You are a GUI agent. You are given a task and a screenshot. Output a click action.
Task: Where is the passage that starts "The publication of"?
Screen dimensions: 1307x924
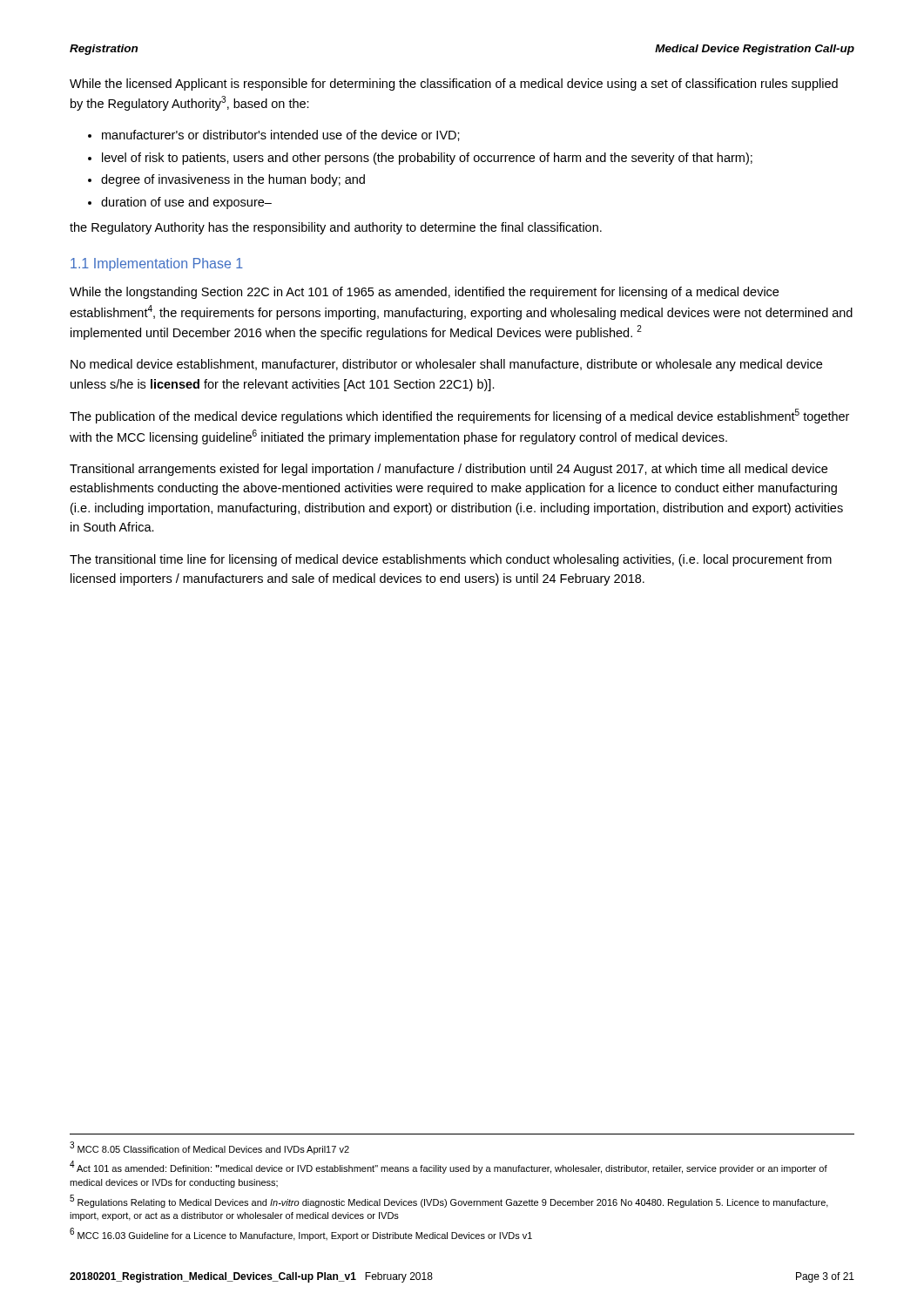point(460,426)
